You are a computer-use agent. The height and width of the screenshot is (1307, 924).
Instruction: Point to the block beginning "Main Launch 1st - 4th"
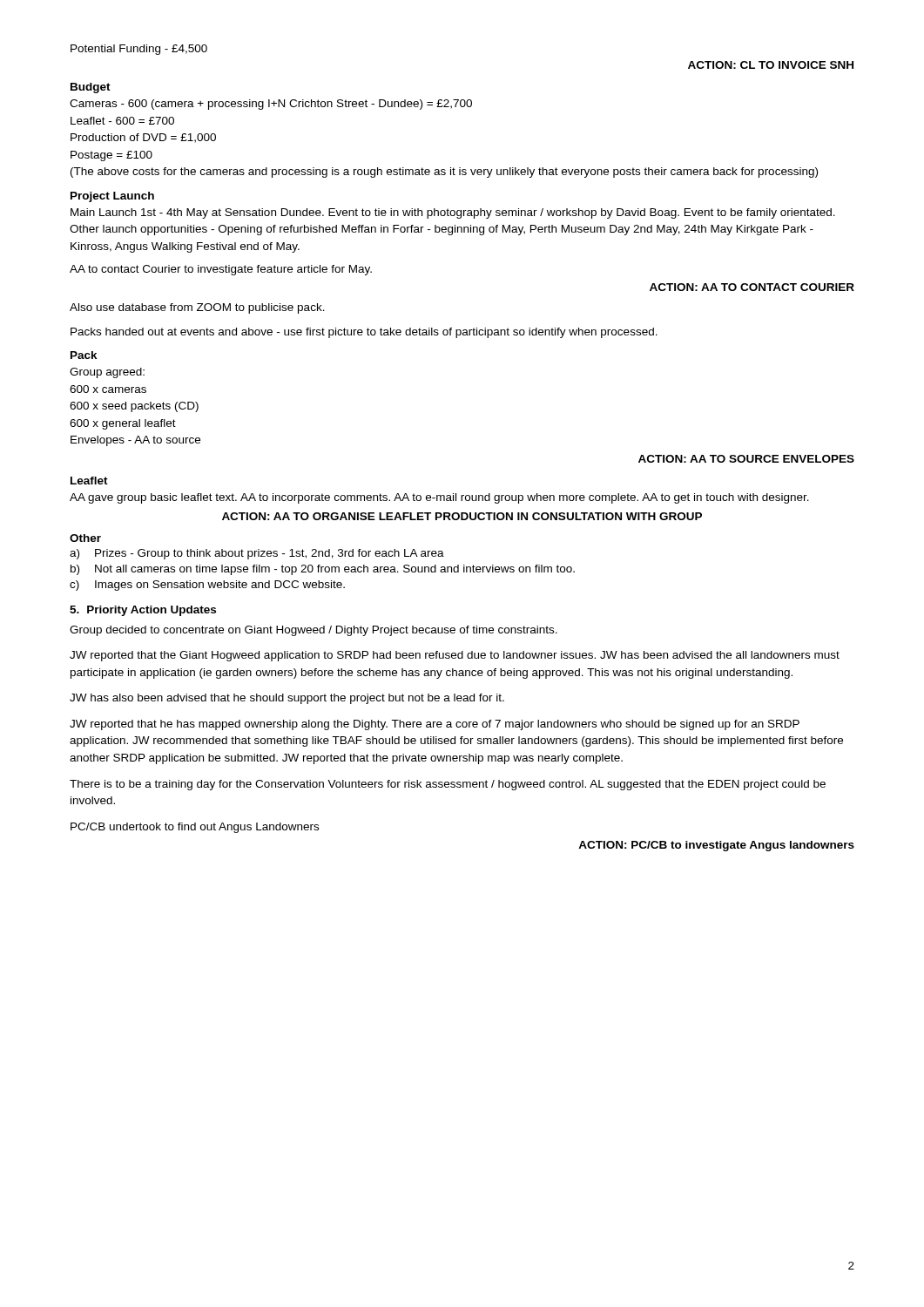coord(462,229)
